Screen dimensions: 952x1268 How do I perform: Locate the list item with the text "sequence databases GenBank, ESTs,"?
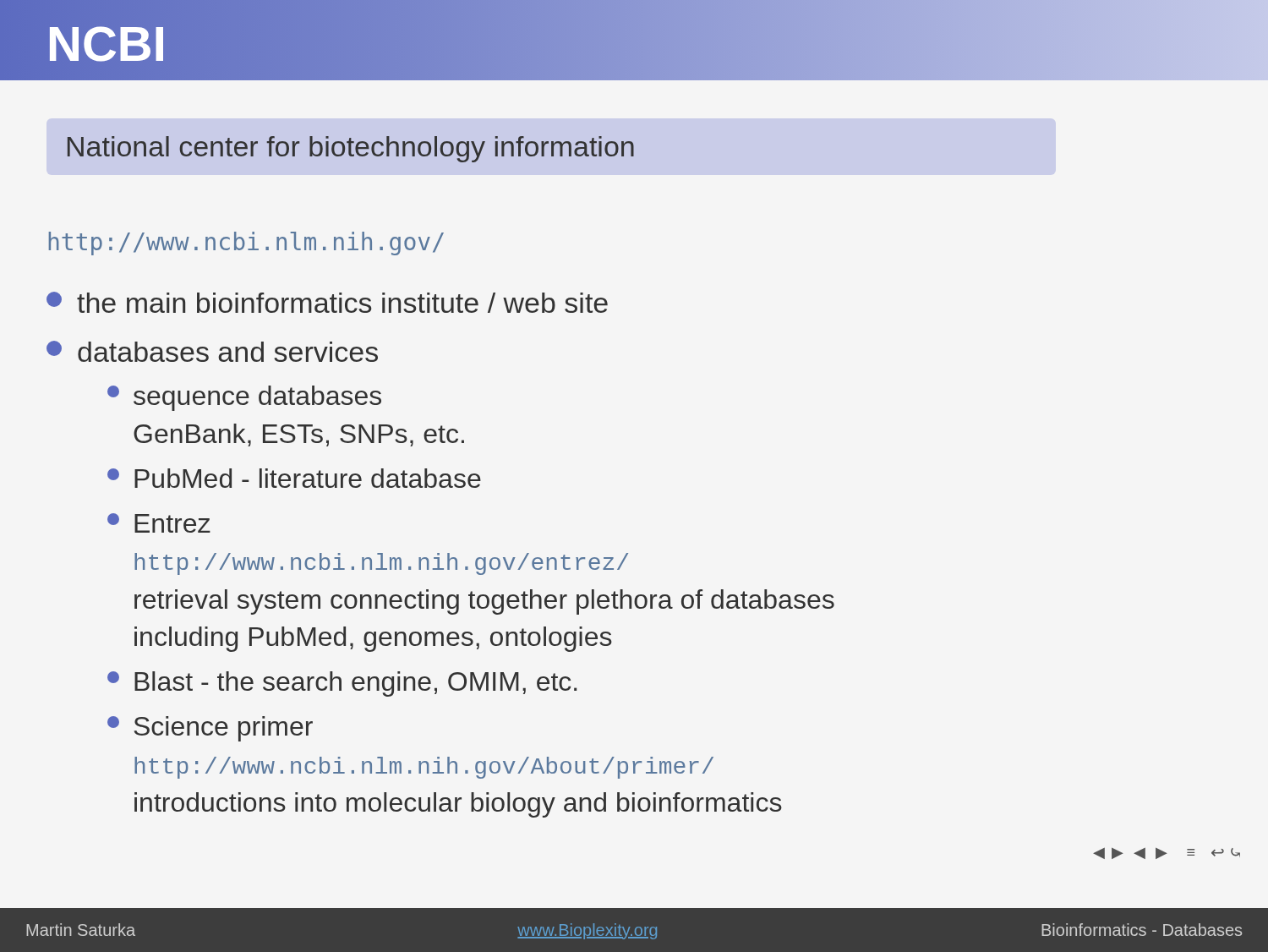click(287, 415)
